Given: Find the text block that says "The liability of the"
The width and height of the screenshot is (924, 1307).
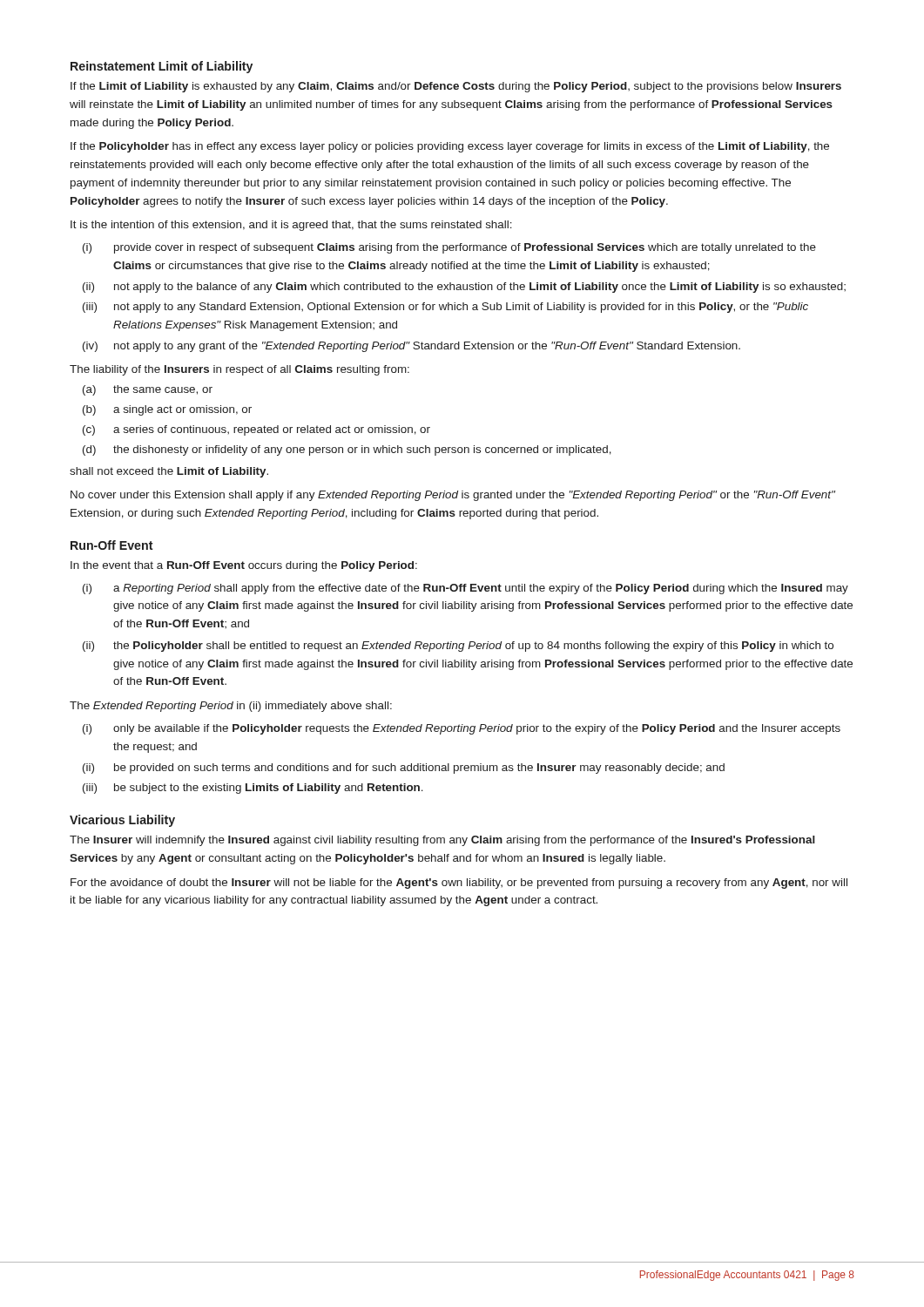Looking at the screenshot, I should coord(240,369).
